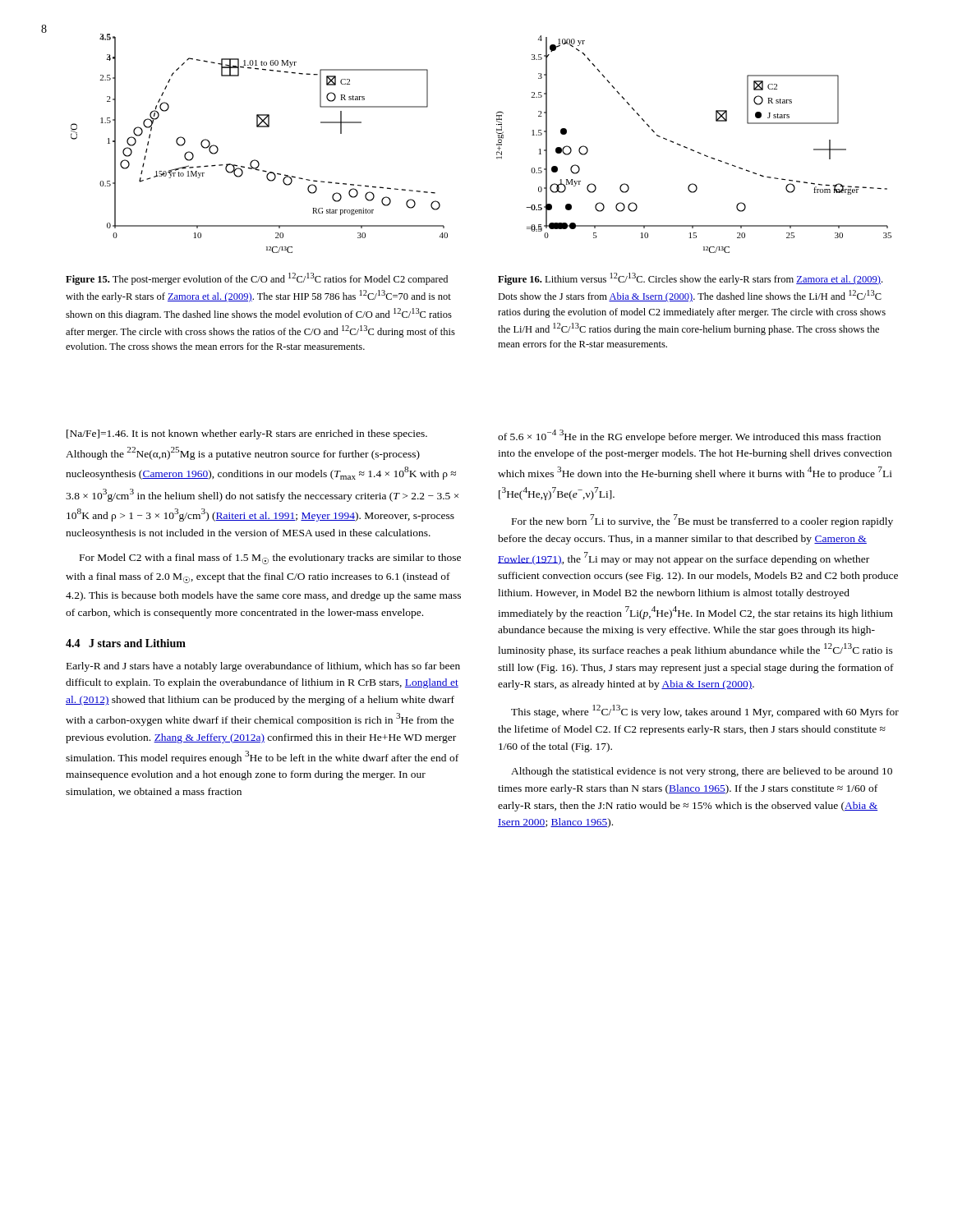Click on the text block starting "Figure 15. The post-merger evolution of the C/O"
The width and height of the screenshot is (953, 1232).
click(260, 312)
